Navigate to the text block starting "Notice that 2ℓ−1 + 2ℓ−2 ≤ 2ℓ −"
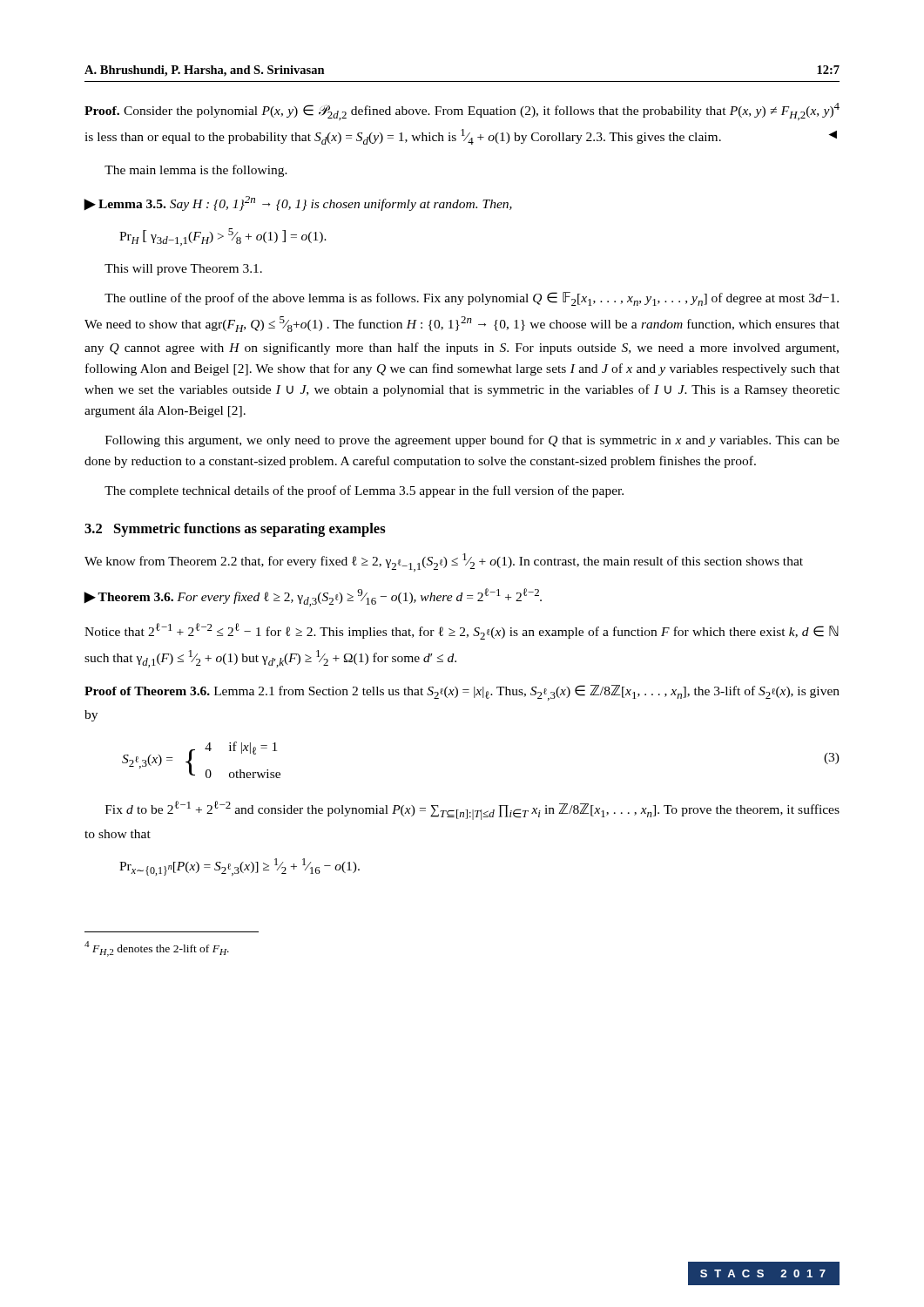Viewport: 924px width, 1307px height. coord(462,645)
